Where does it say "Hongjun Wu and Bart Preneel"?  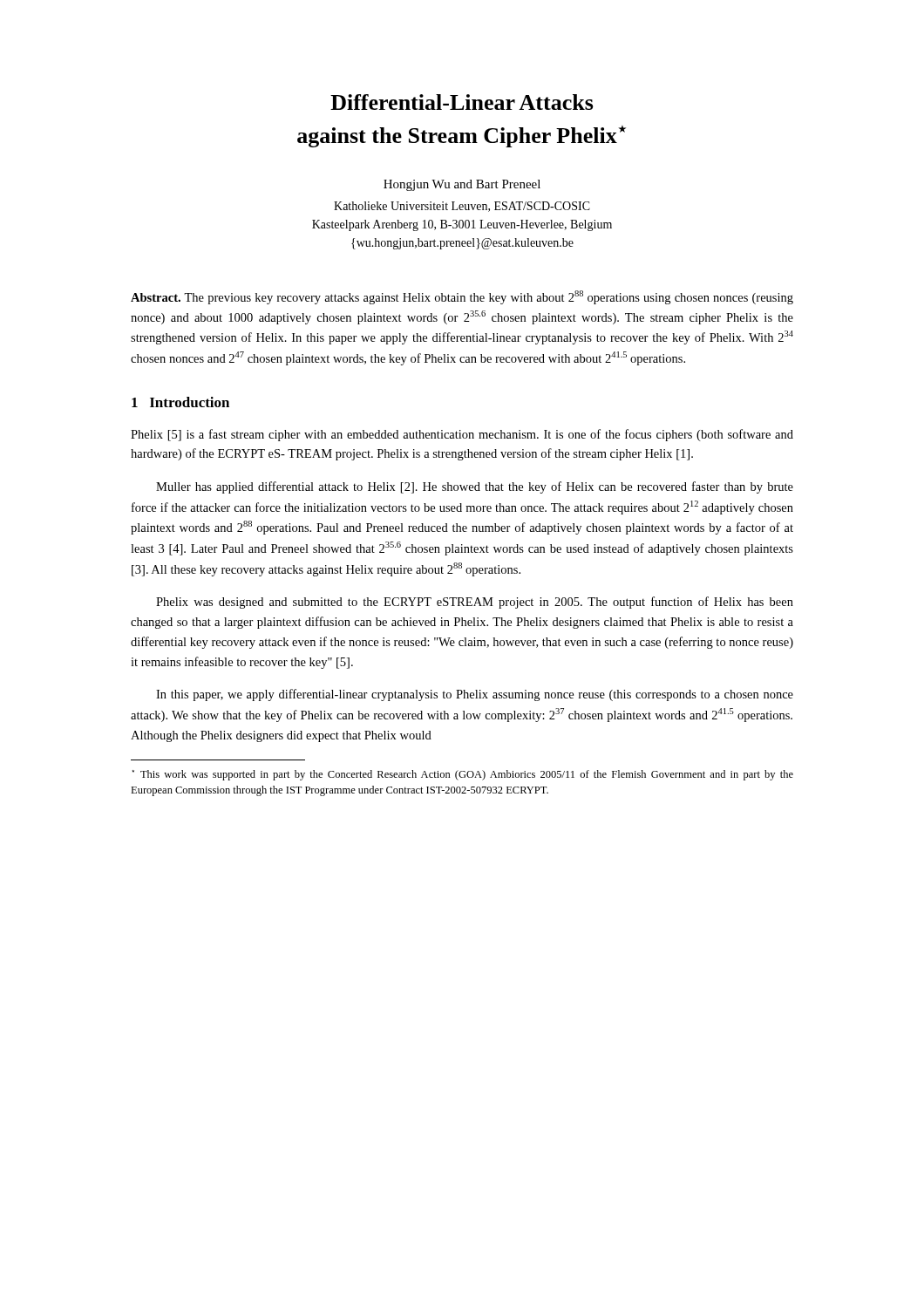click(462, 184)
